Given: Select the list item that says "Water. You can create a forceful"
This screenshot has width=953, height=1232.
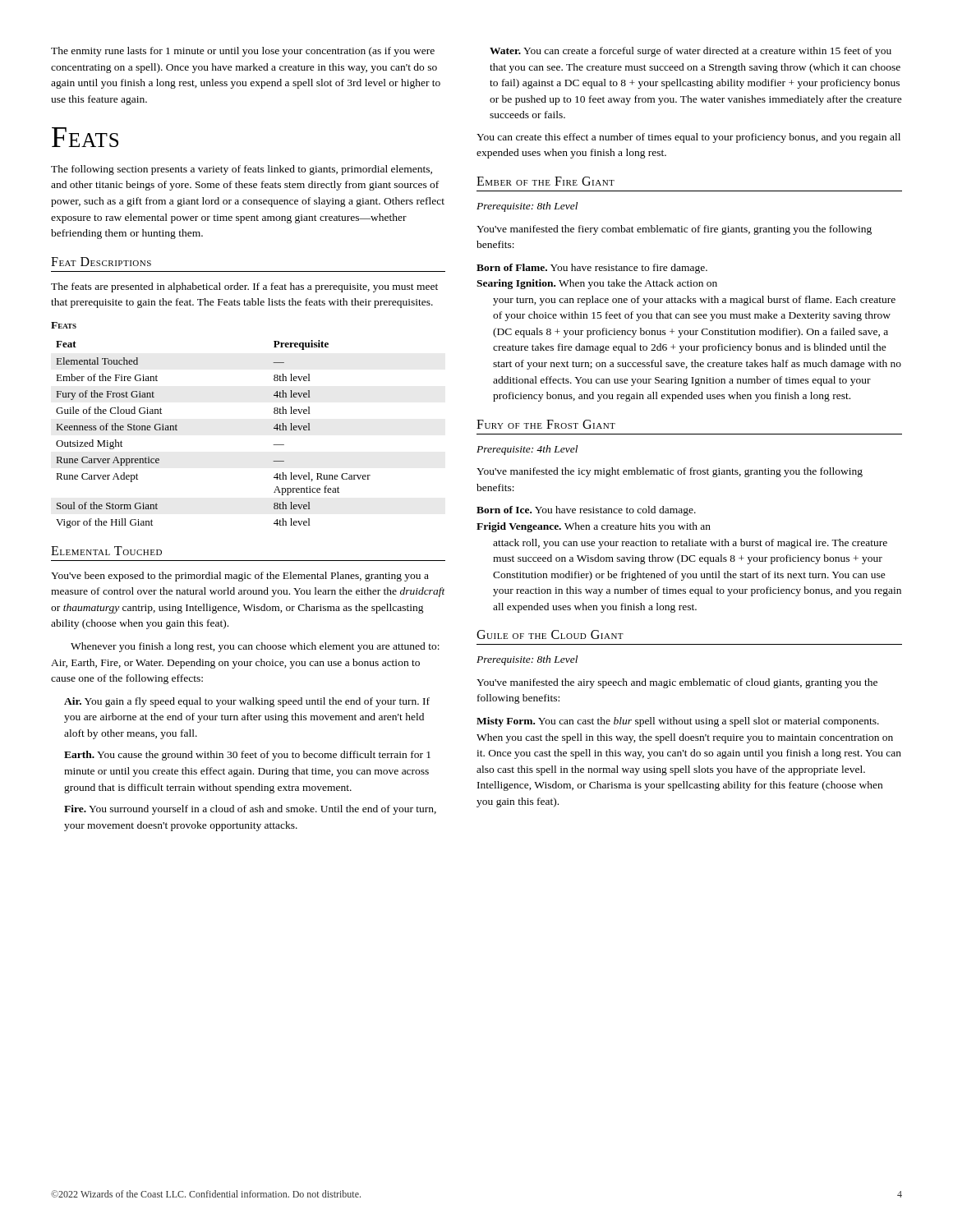Looking at the screenshot, I should (689, 83).
